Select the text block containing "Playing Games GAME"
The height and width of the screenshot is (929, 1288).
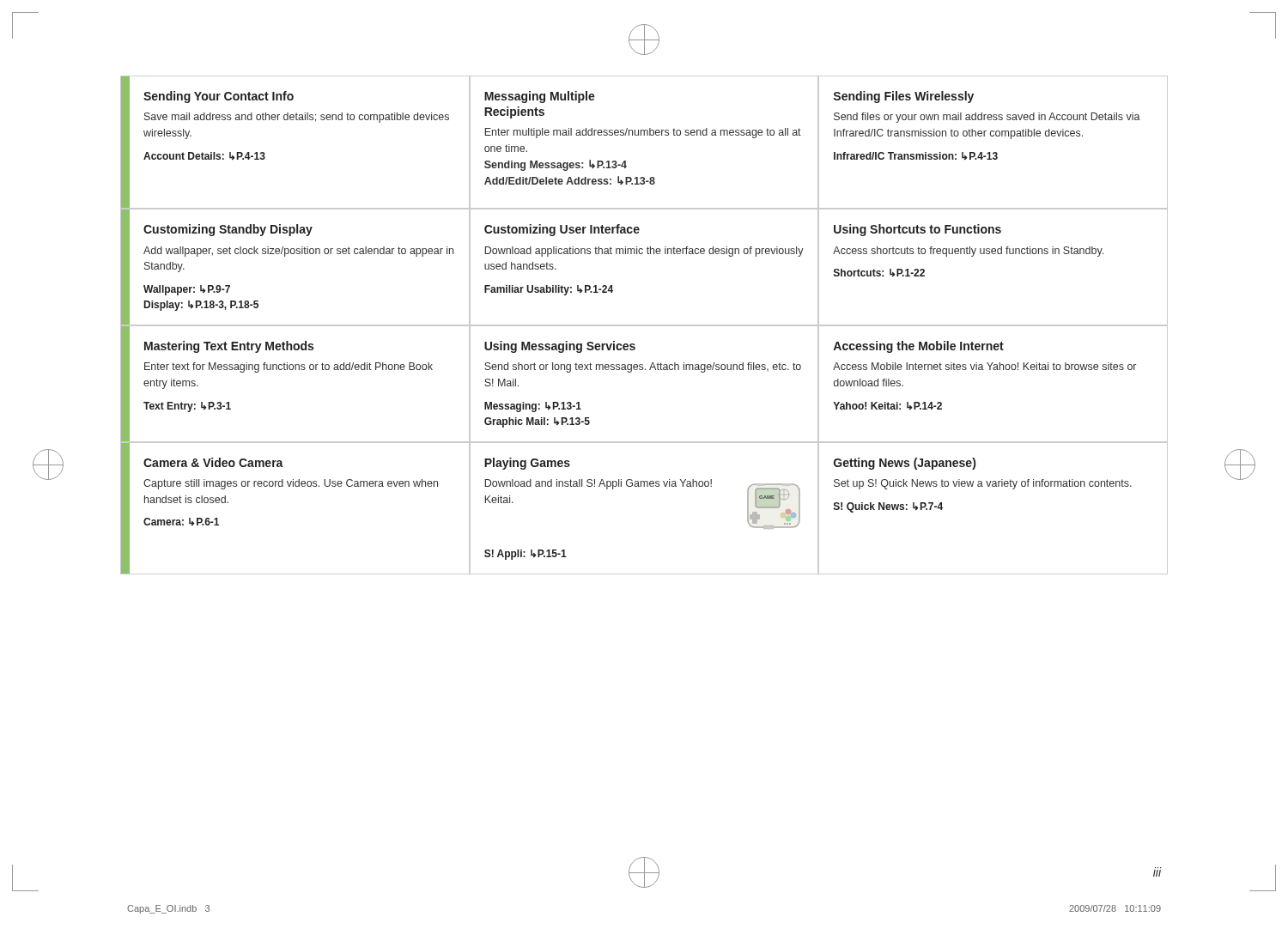point(527,464)
